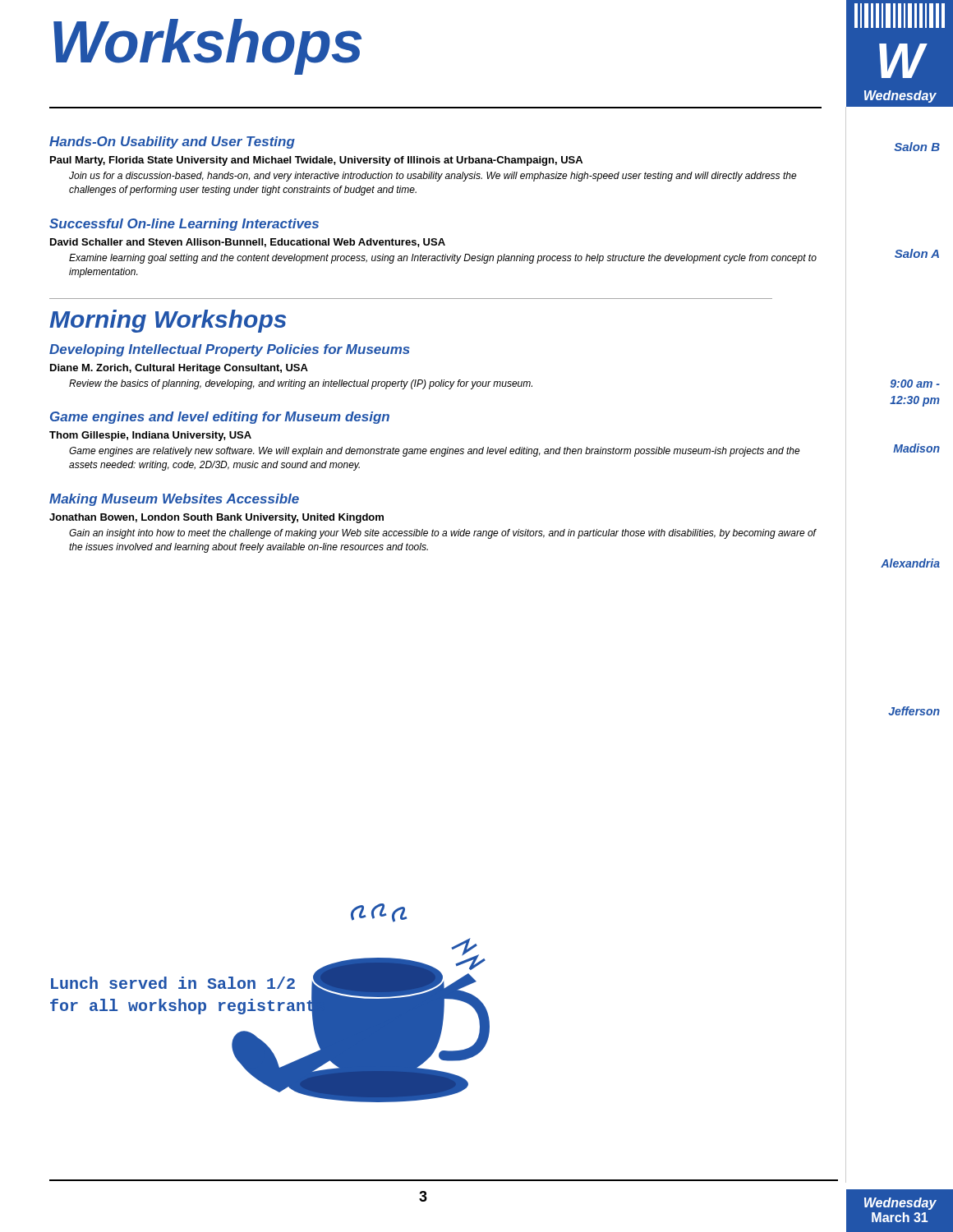953x1232 pixels.
Task: Locate the section header that reads "Successful On-line Learning Interactives"
Action: 184,224
